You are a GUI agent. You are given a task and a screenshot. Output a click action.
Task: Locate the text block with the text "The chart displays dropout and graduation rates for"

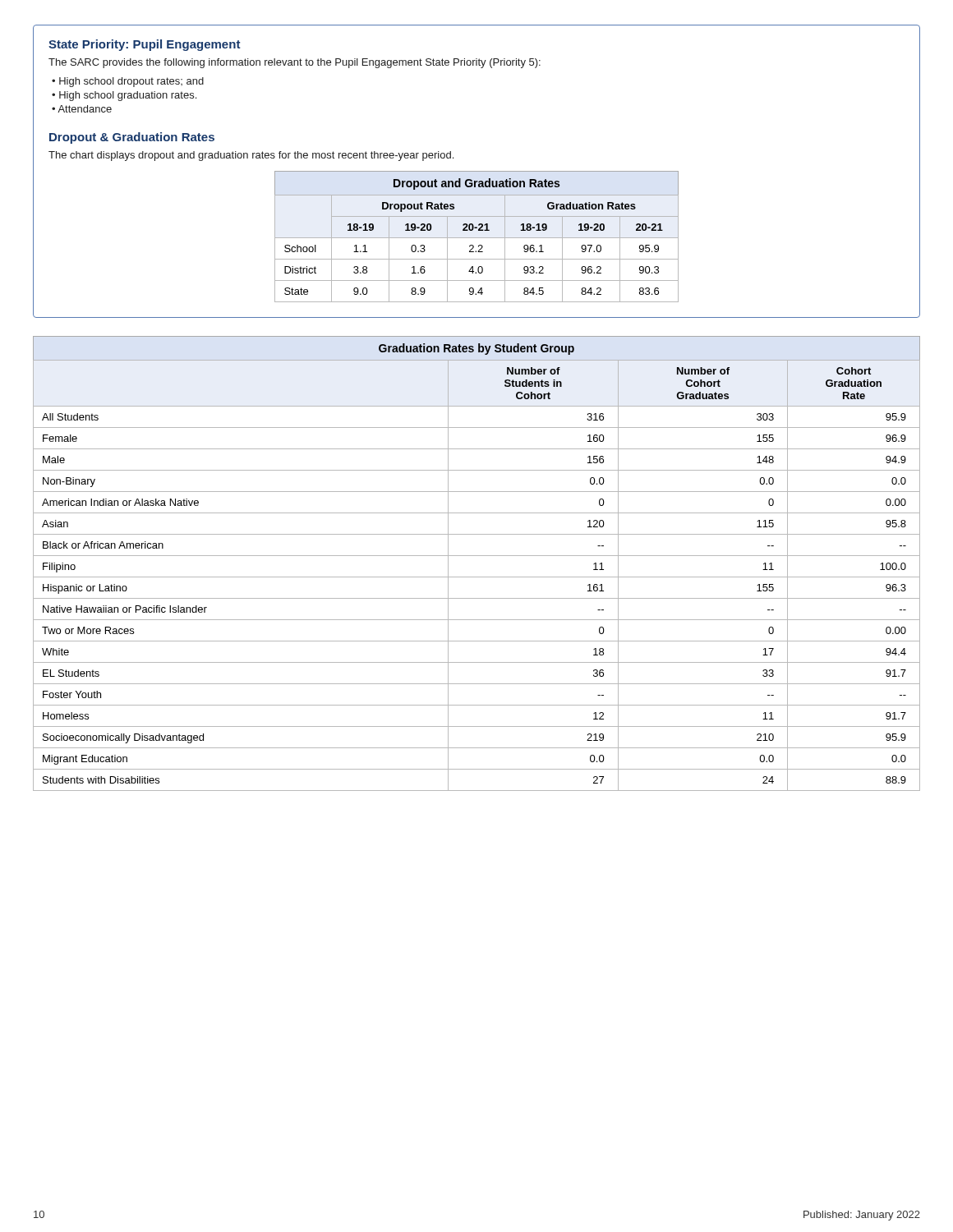click(252, 155)
